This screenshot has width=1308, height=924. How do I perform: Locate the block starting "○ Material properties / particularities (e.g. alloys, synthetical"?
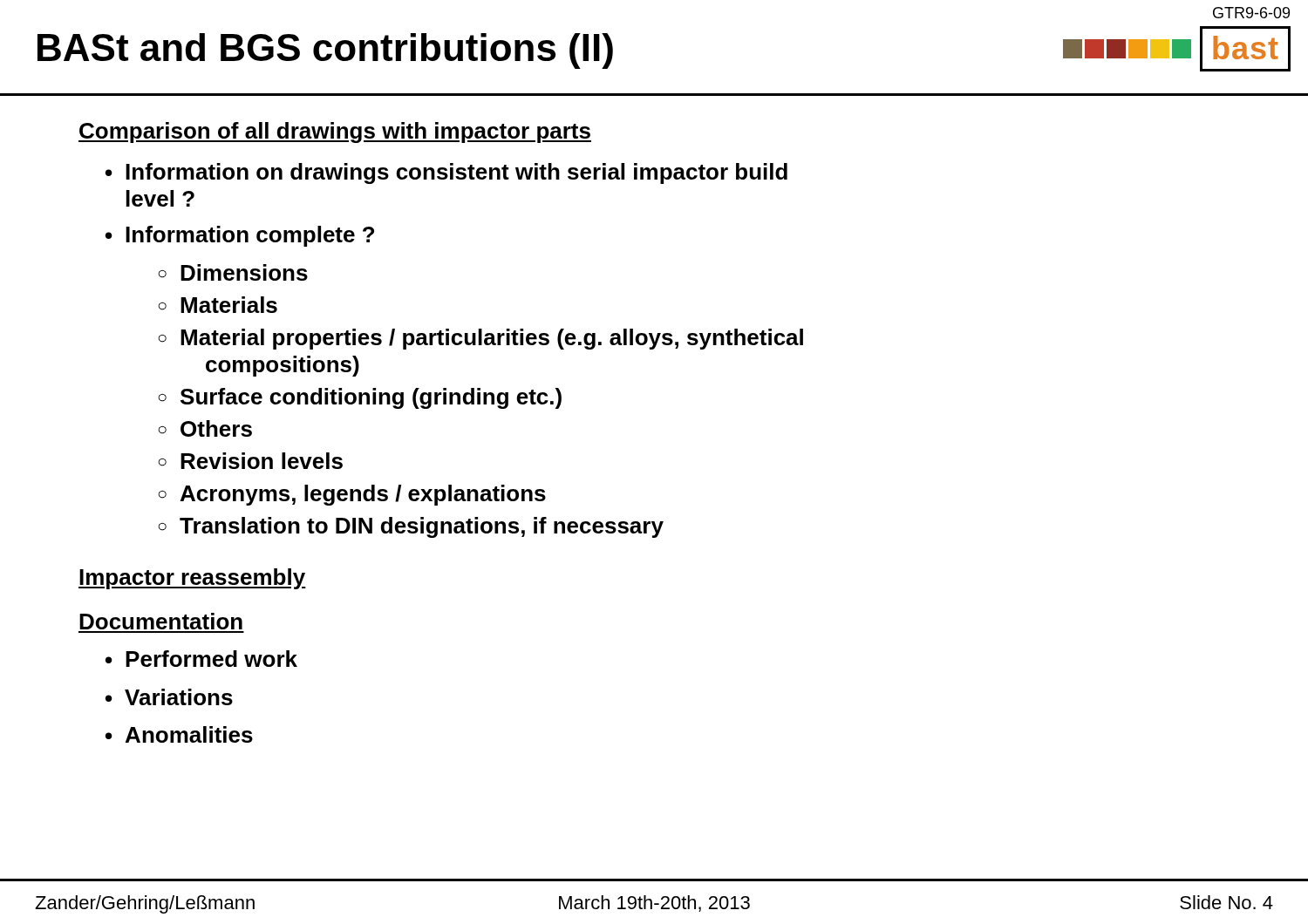pyautogui.click(x=481, y=351)
